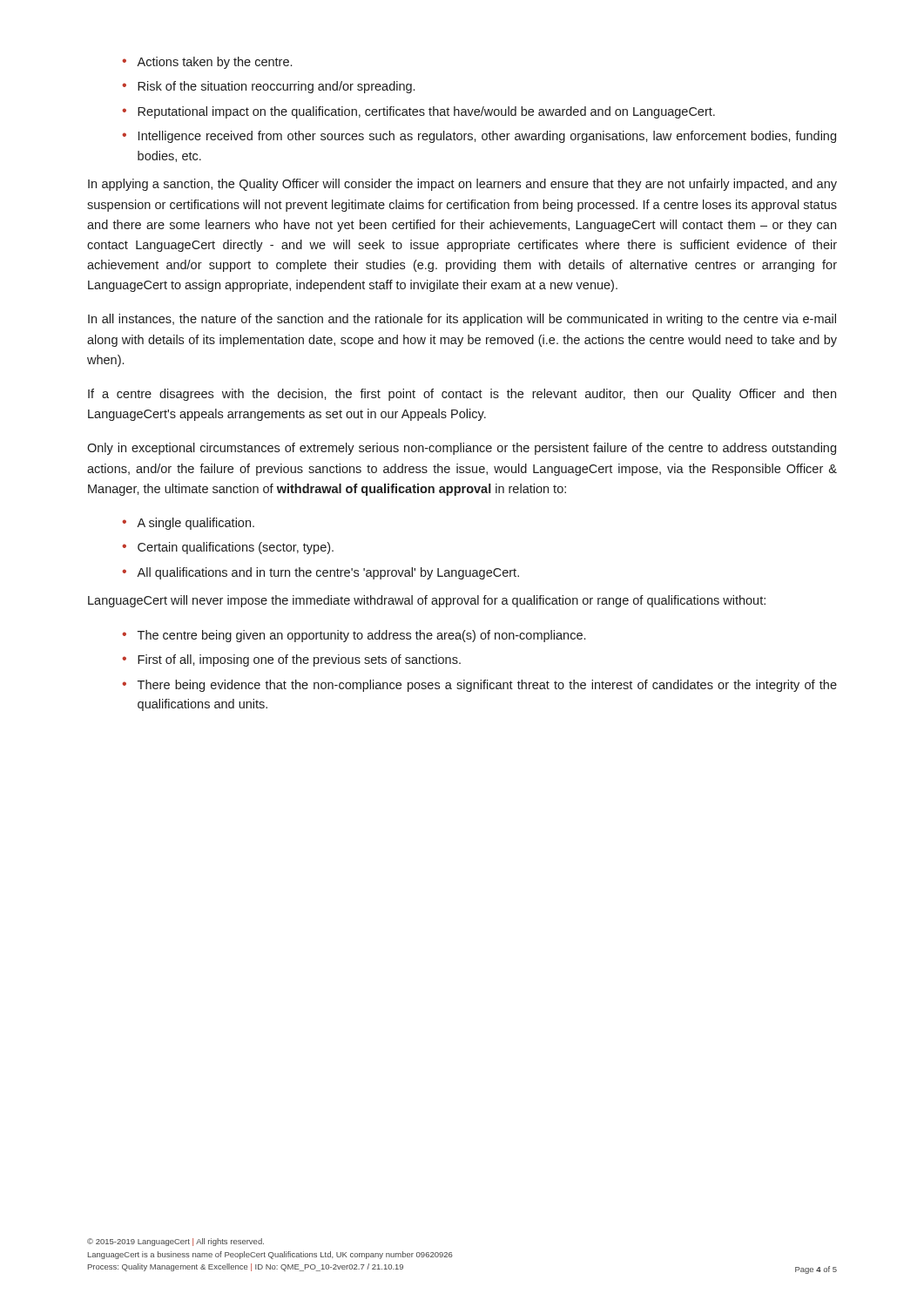The image size is (924, 1307).
Task: Find the list item that reads "• The centre being"
Action: (354, 635)
